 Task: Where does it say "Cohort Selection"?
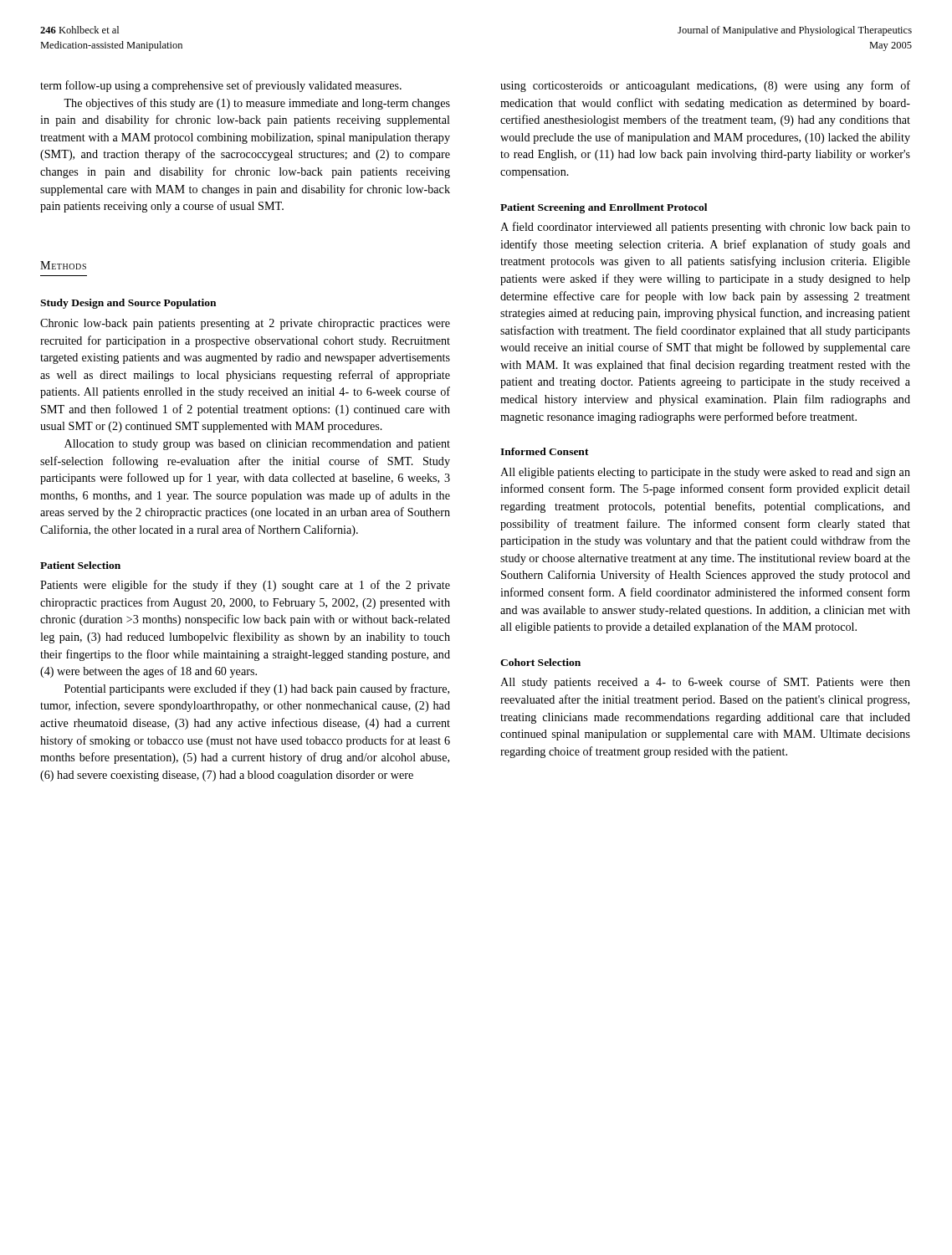540,662
